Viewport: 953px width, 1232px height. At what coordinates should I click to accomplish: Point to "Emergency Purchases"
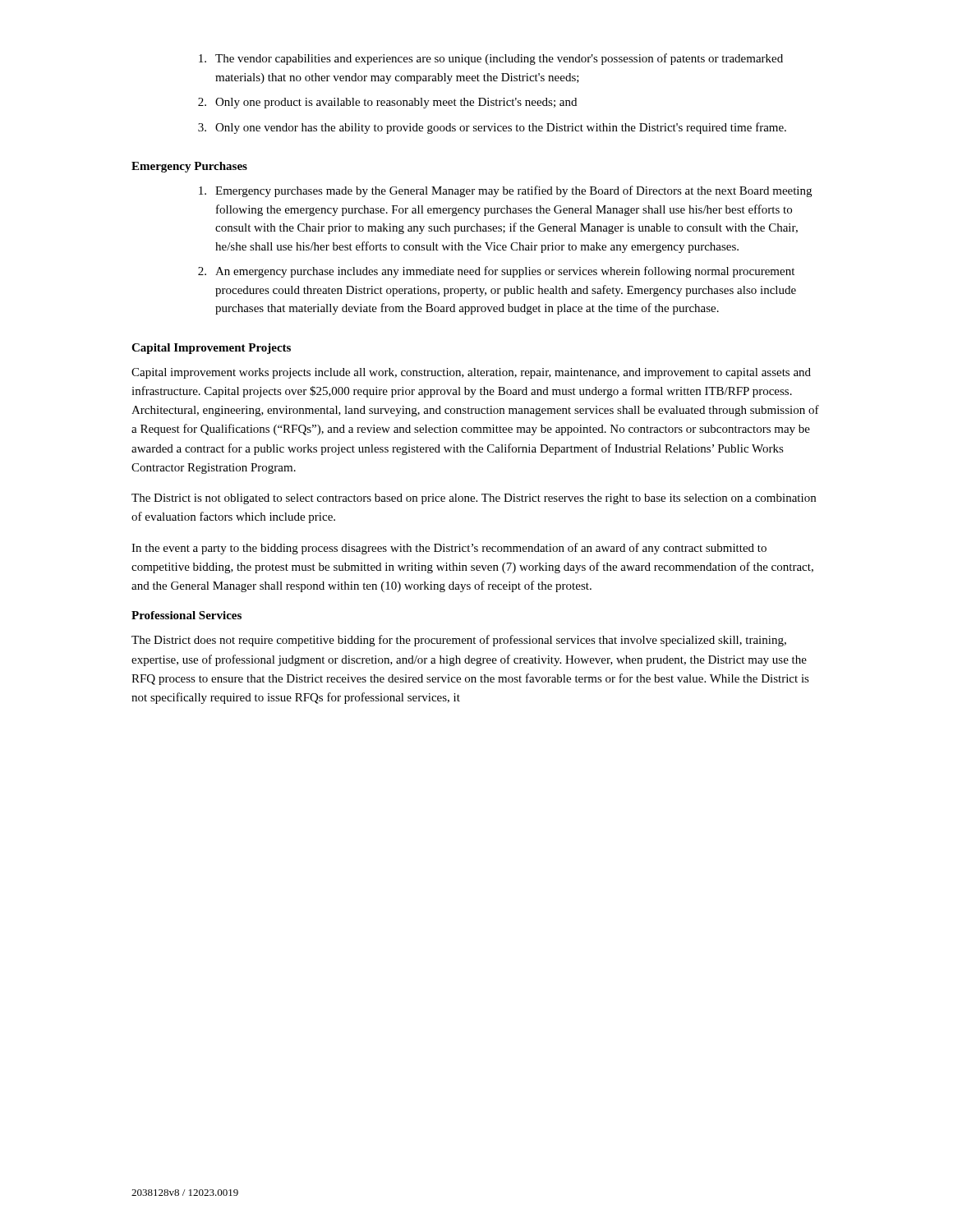(x=189, y=166)
